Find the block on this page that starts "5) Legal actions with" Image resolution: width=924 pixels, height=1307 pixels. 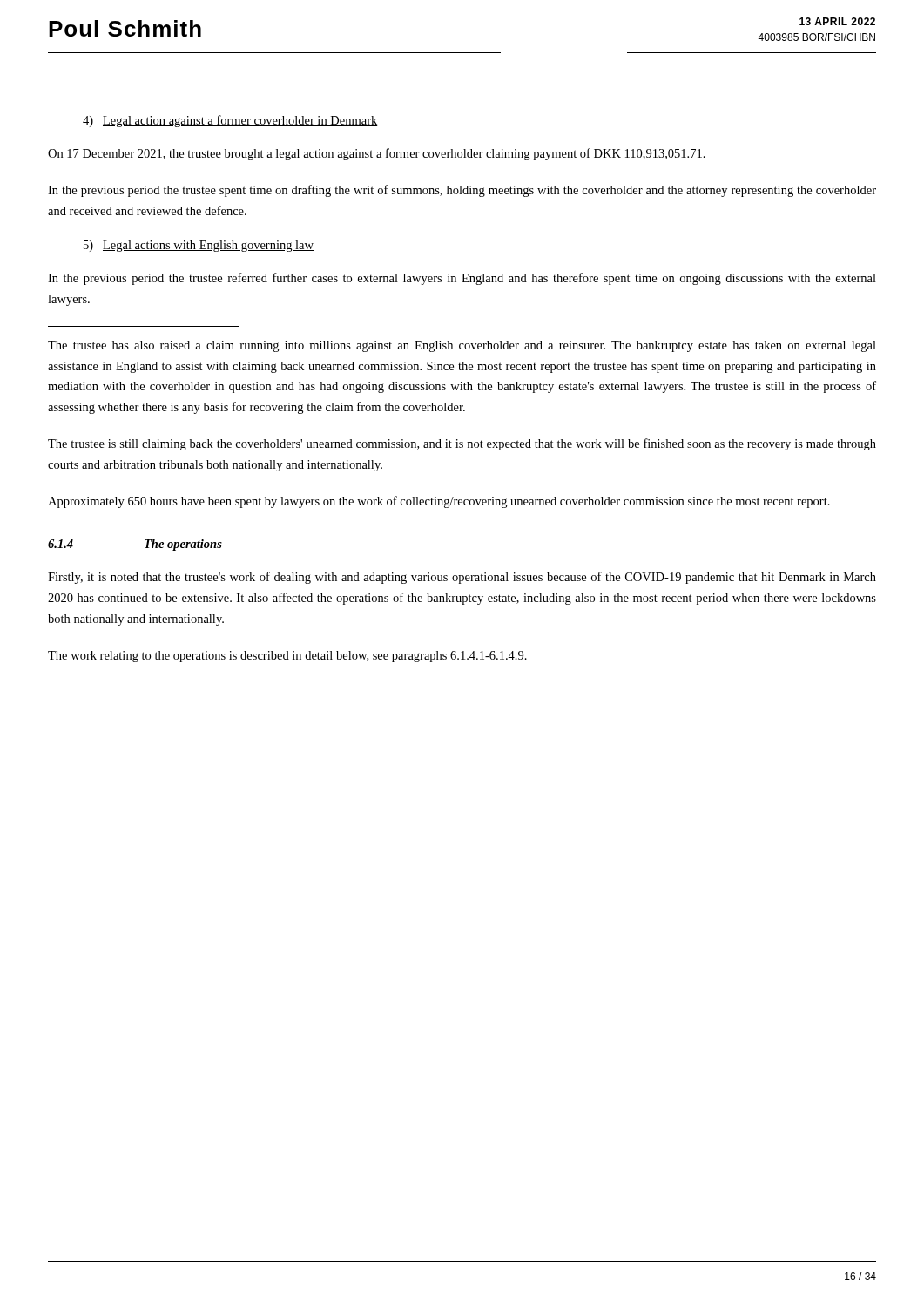(x=198, y=245)
